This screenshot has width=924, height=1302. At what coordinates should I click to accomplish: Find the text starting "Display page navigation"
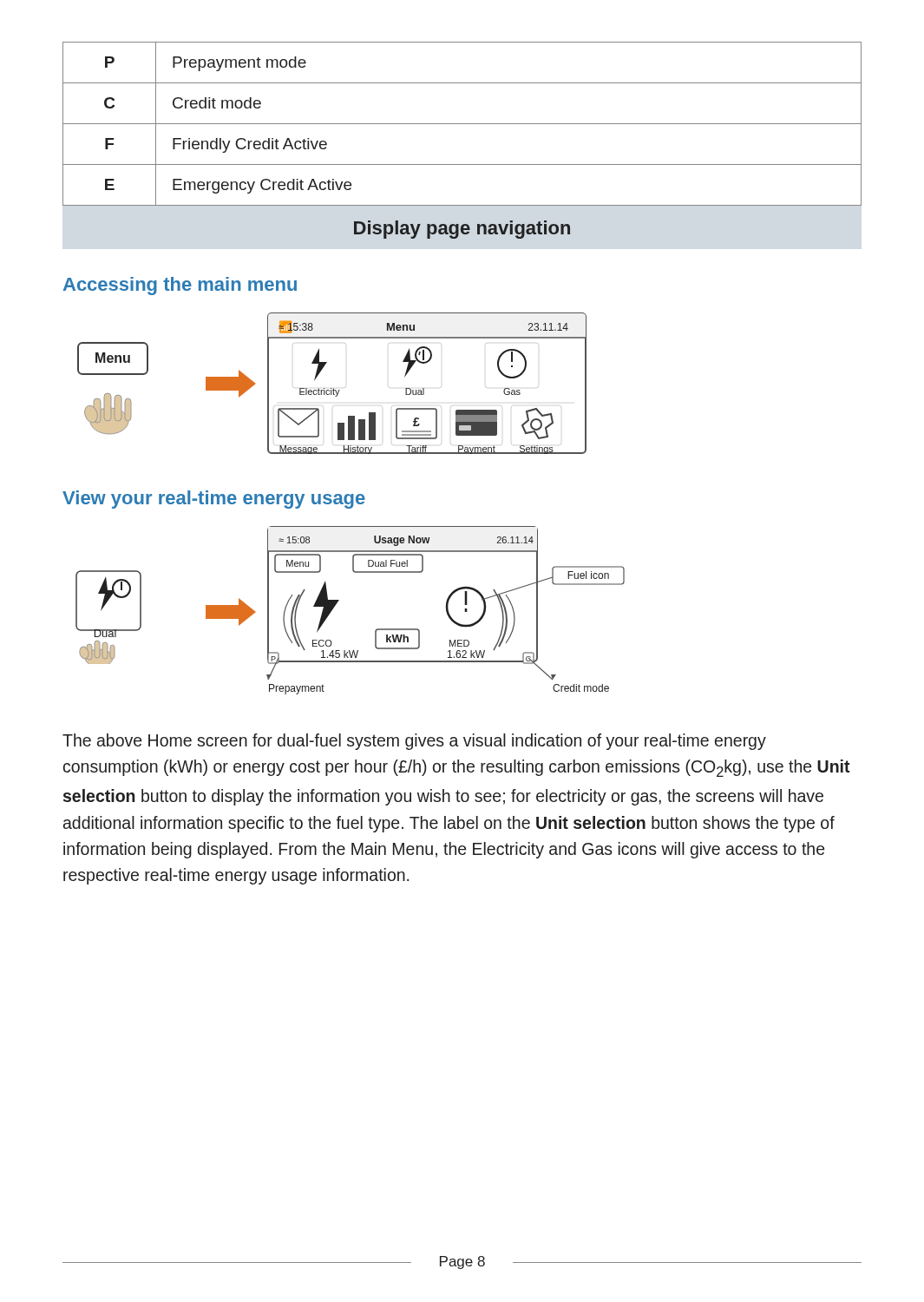462,228
